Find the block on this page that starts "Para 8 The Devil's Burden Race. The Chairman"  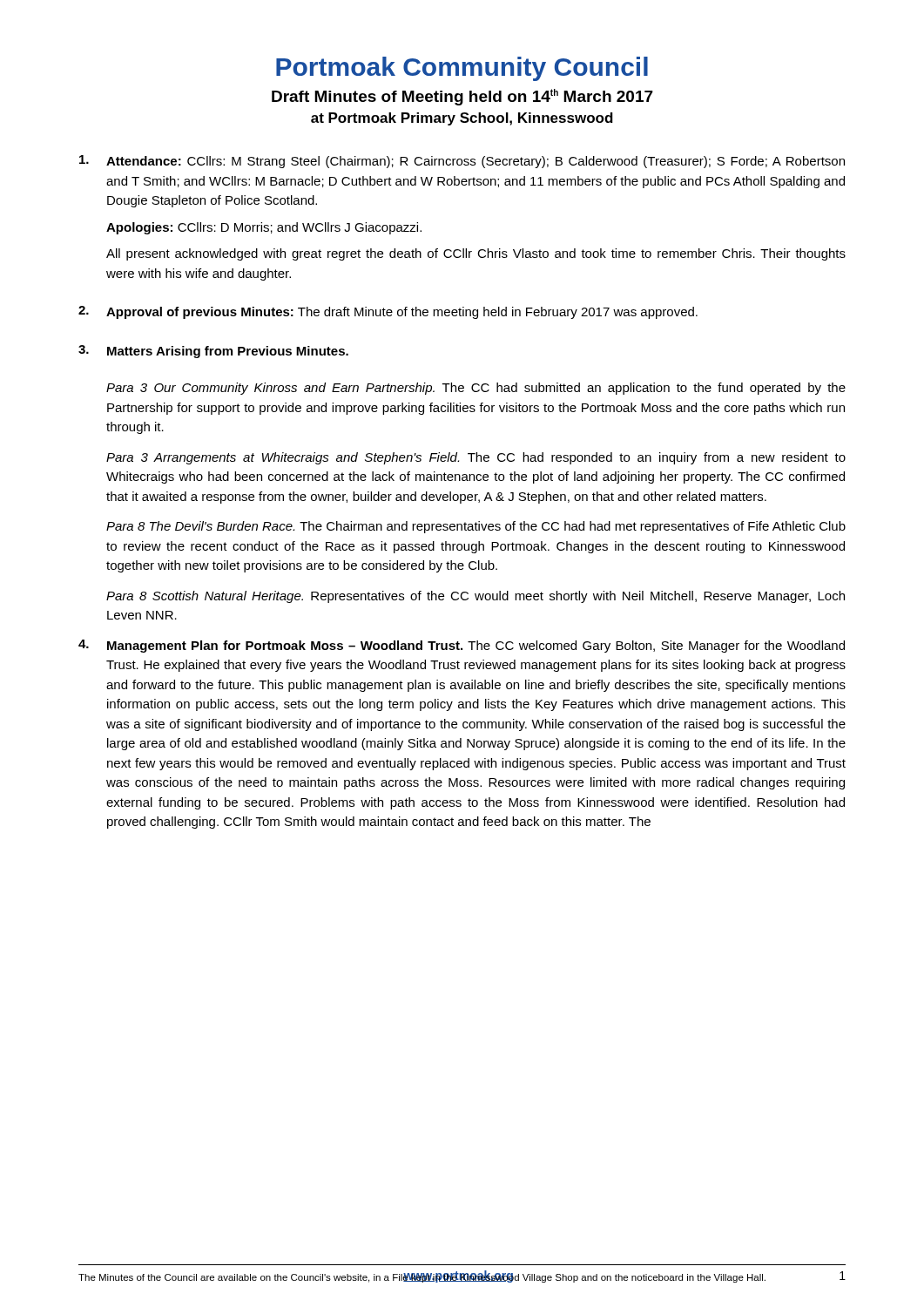476,545
